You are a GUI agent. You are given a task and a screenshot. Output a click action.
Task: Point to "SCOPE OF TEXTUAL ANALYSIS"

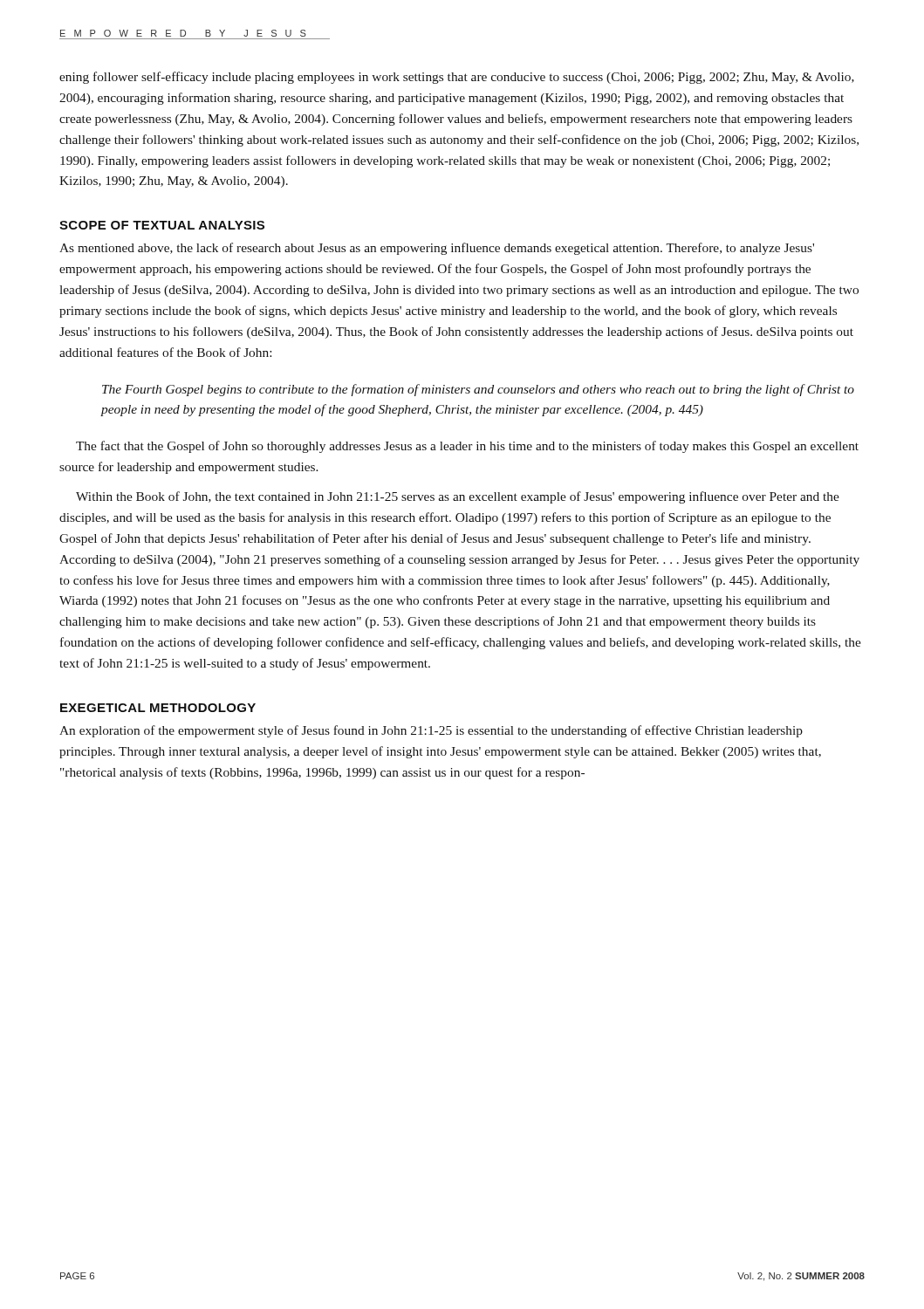click(162, 225)
